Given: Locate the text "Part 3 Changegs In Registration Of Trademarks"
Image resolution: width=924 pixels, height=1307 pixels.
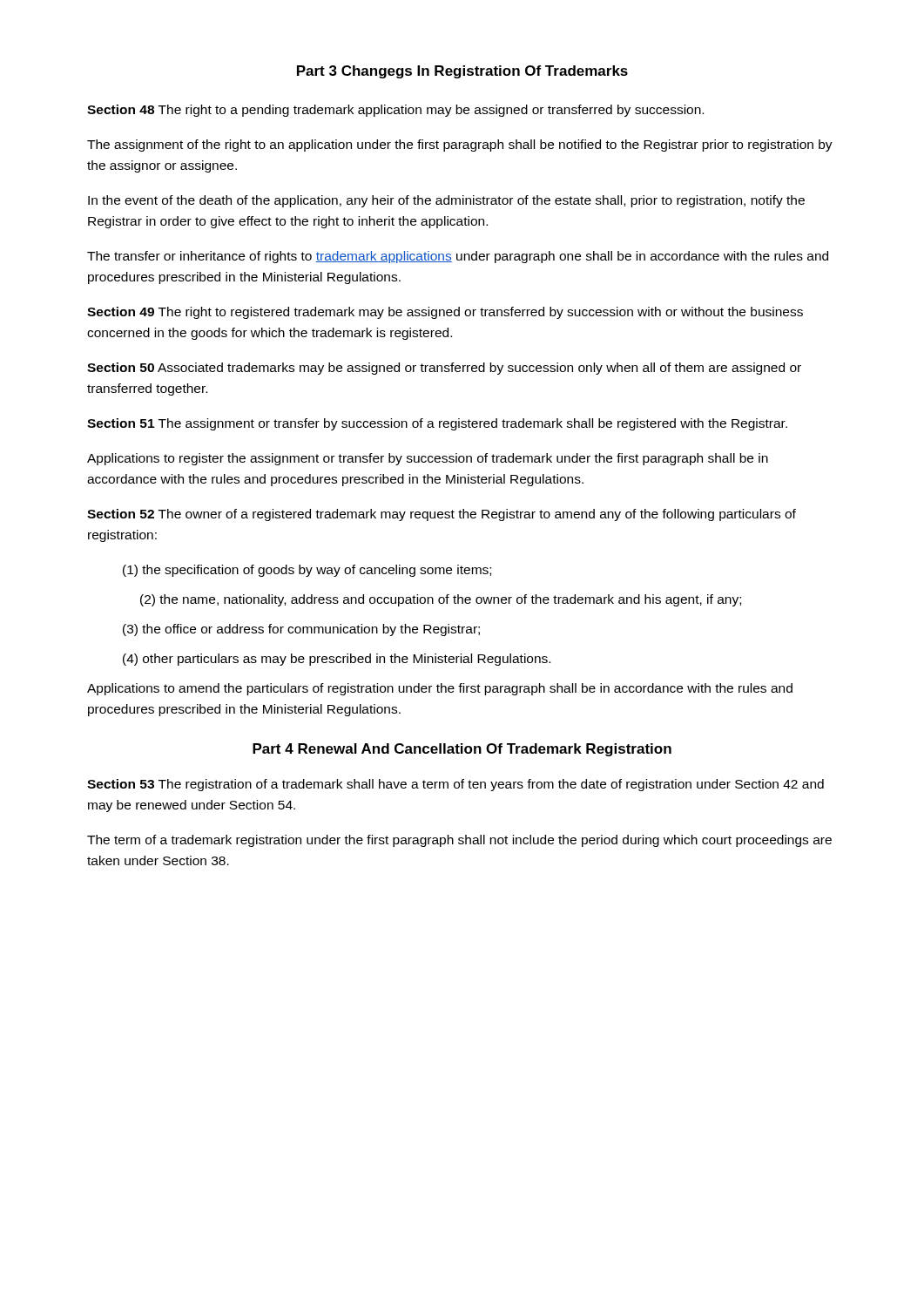Looking at the screenshot, I should [x=462, y=71].
